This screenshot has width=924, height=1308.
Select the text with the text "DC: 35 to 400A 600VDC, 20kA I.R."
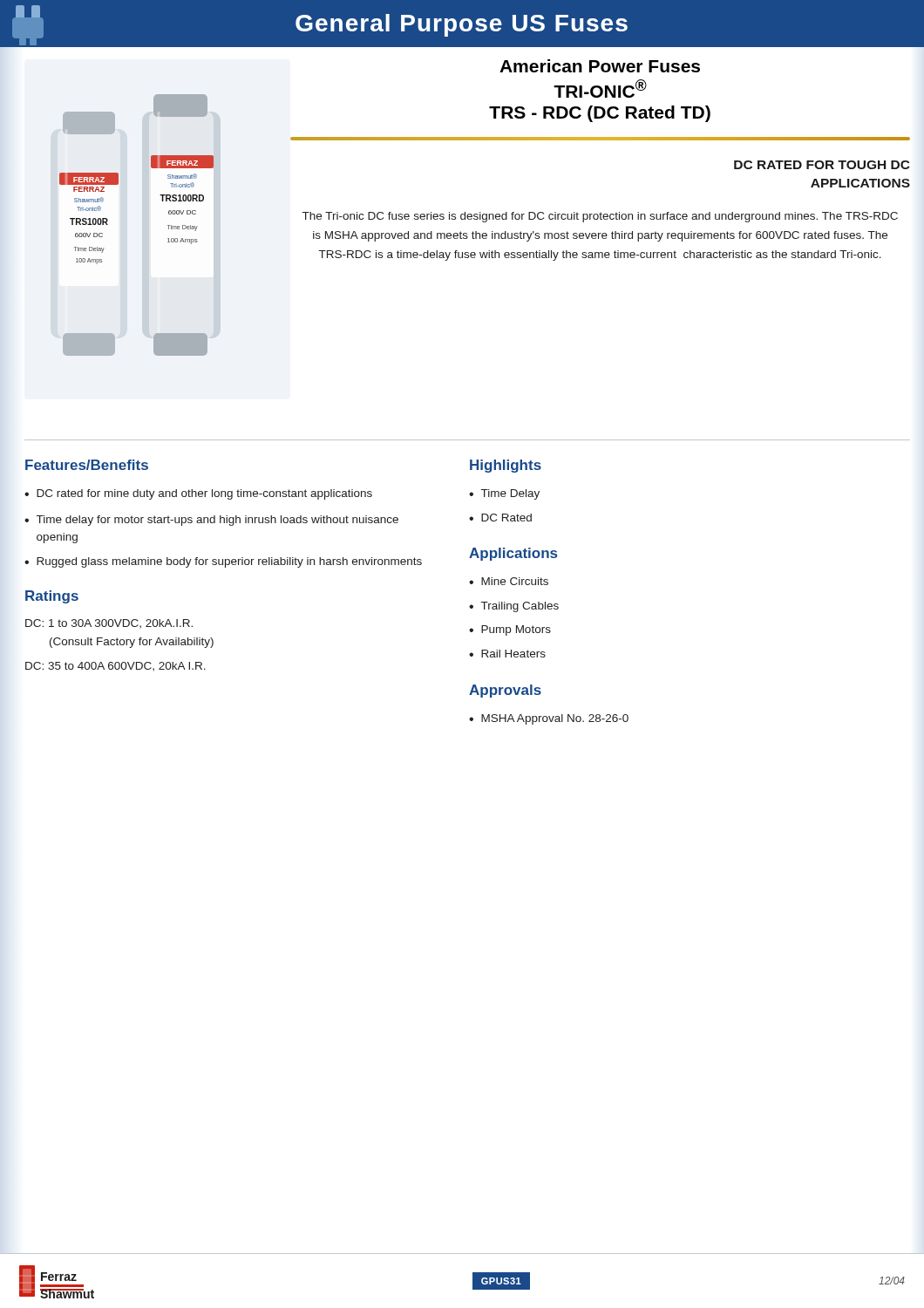click(x=115, y=666)
